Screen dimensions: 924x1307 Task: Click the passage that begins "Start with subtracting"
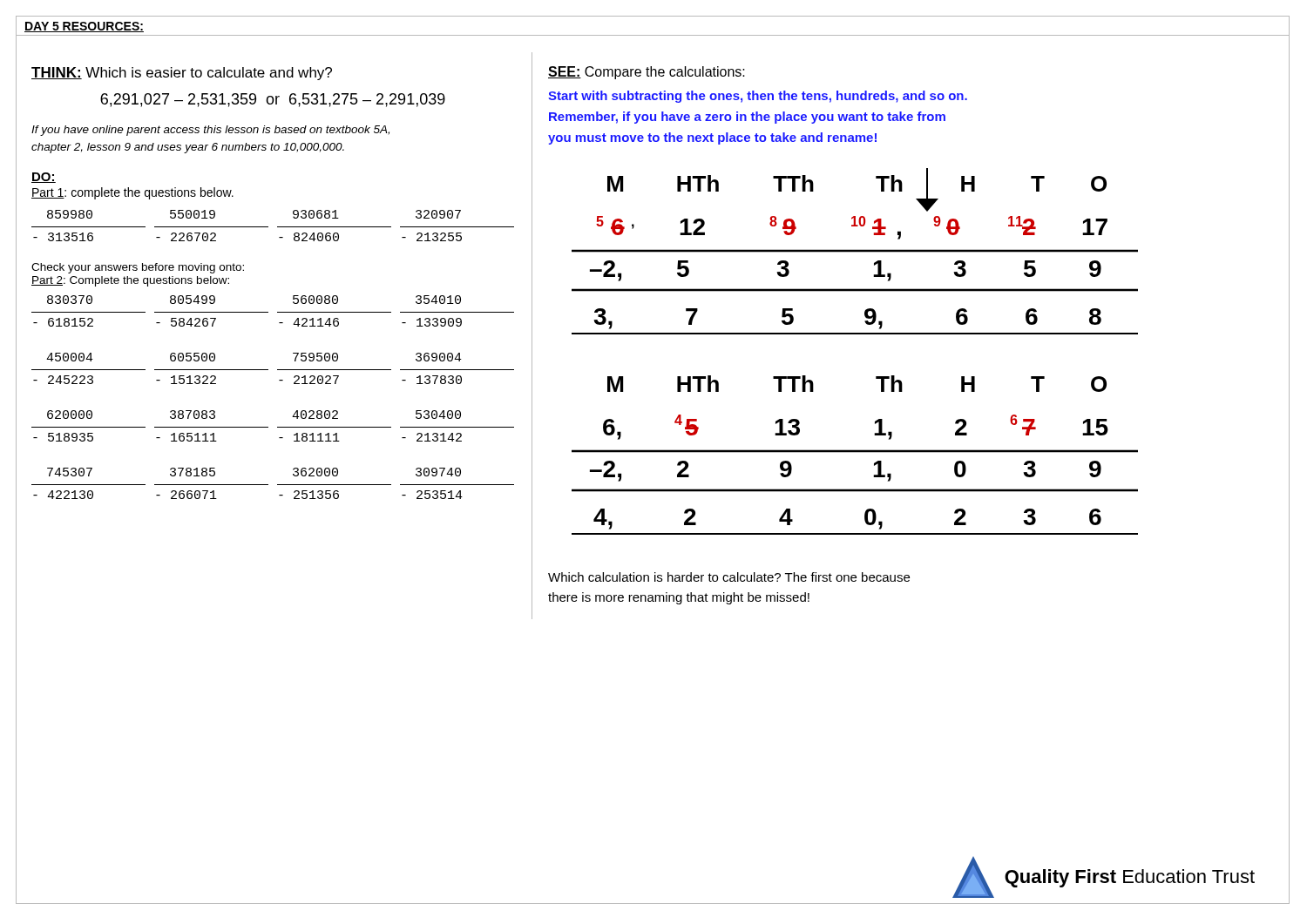click(x=758, y=116)
